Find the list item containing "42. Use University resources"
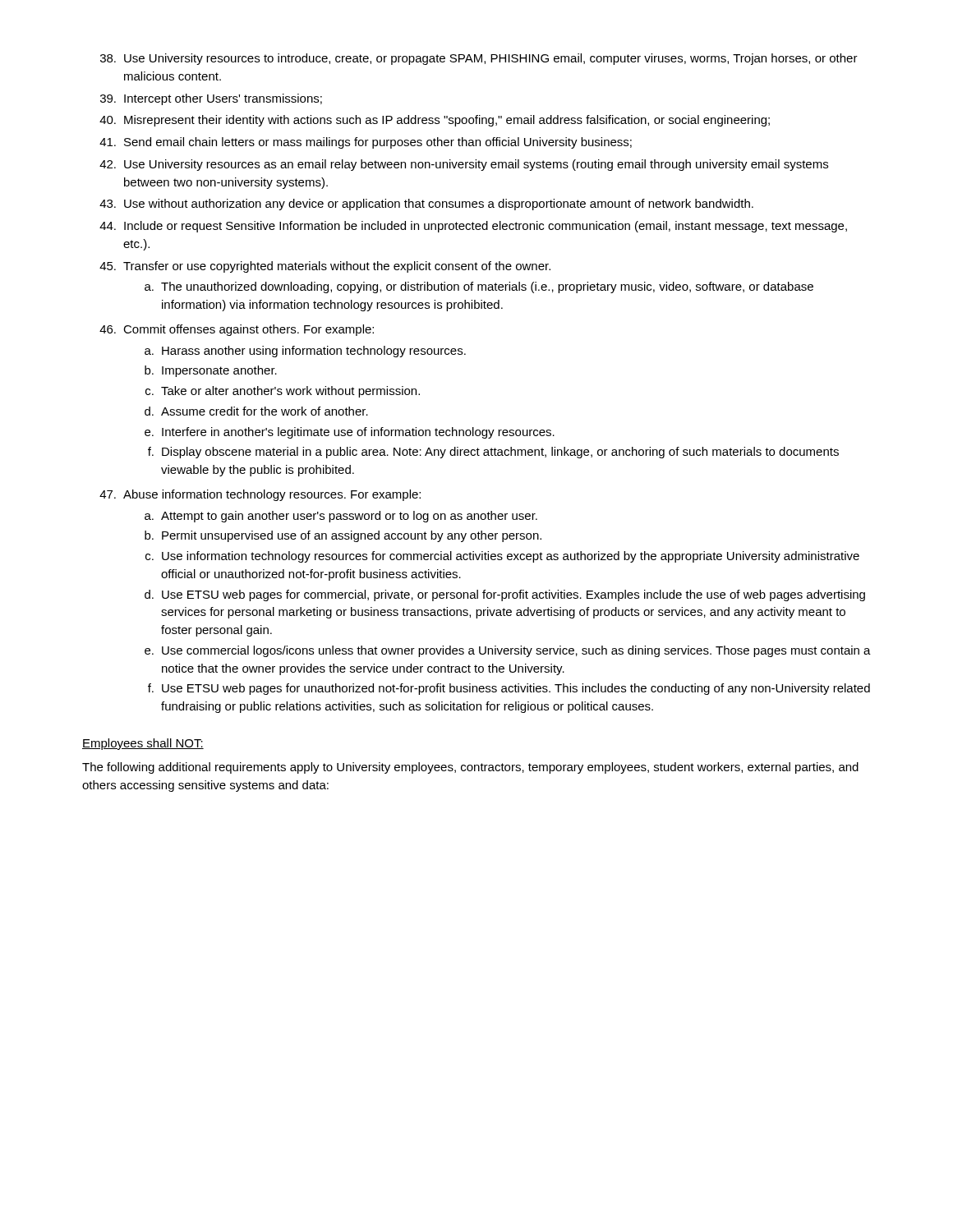Viewport: 953px width, 1232px height. [476, 173]
